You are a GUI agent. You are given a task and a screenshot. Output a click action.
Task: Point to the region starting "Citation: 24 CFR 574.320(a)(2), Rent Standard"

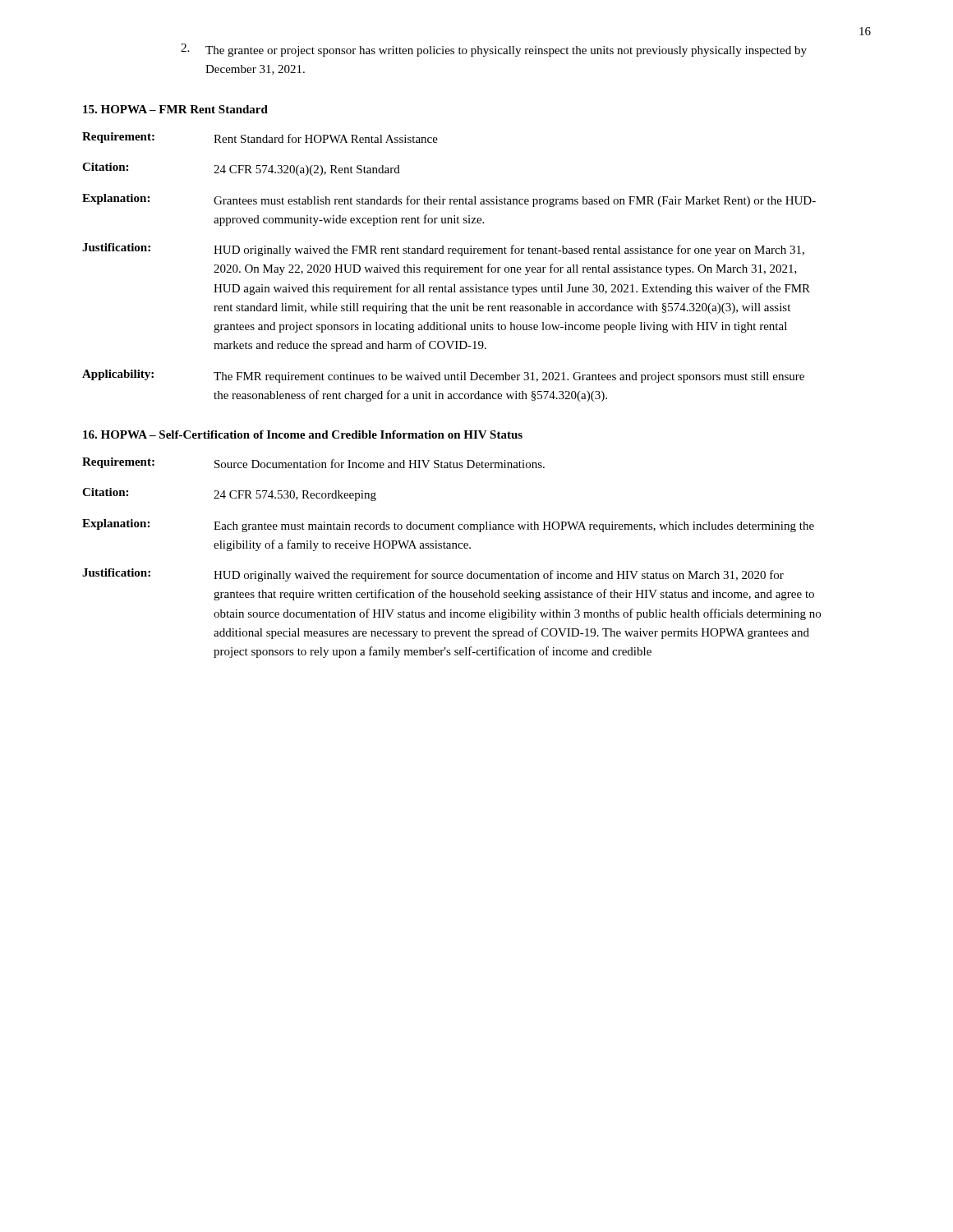pyautogui.click(x=241, y=169)
